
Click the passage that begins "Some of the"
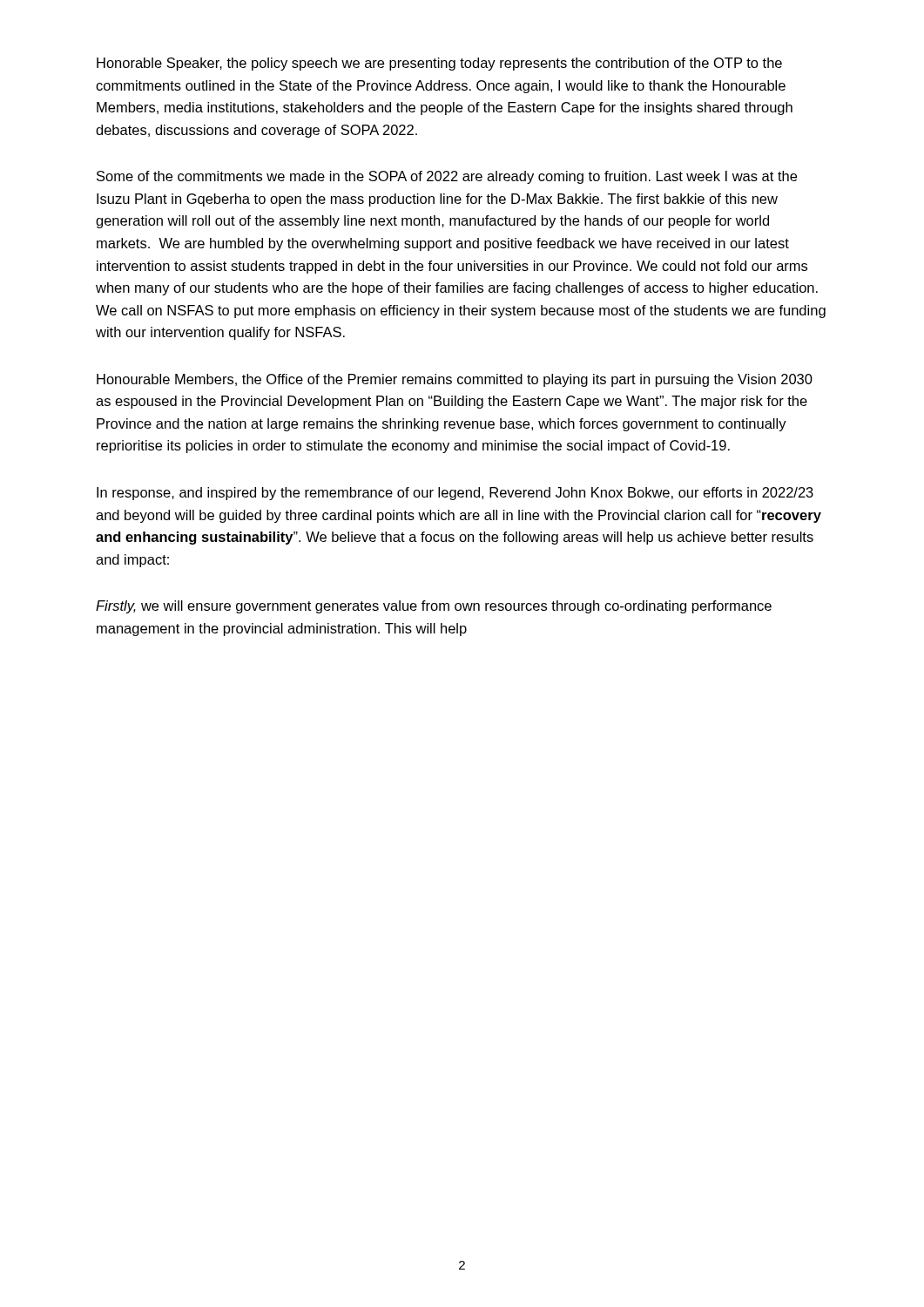(461, 254)
